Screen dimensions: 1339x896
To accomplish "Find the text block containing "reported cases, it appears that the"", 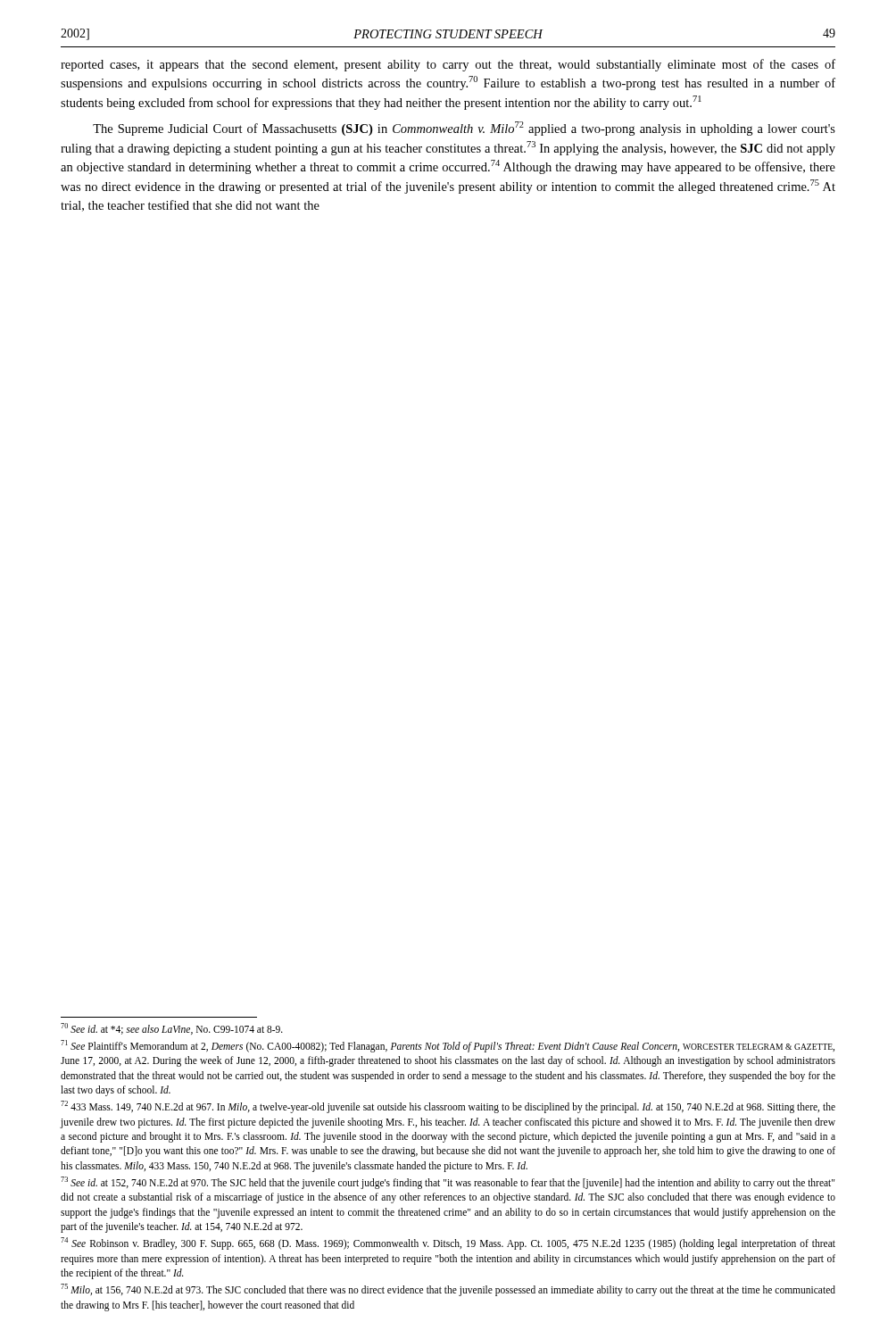I will tap(448, 136).
